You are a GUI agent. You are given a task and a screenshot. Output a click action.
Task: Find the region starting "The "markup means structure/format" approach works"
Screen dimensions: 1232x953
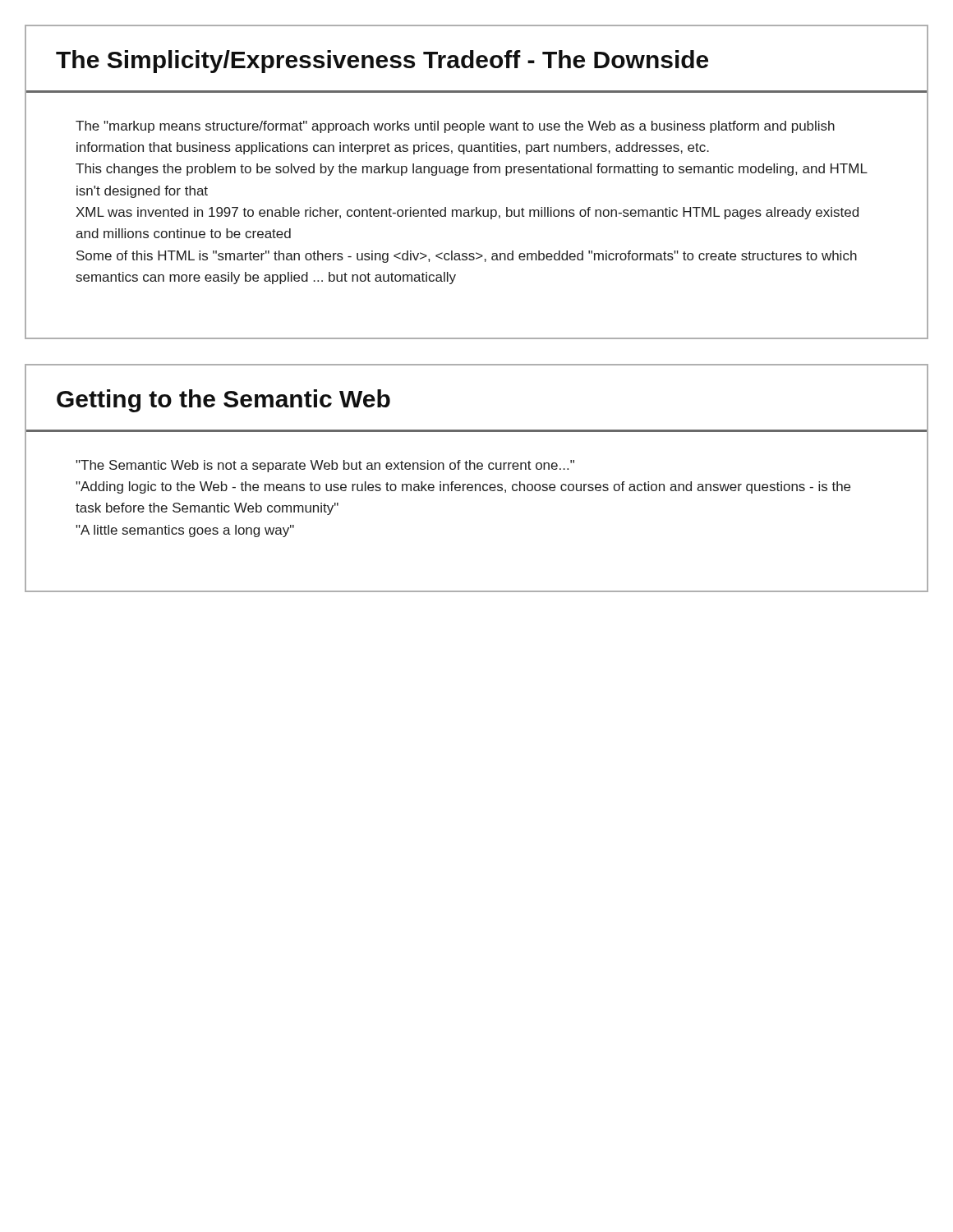[476, 137]
